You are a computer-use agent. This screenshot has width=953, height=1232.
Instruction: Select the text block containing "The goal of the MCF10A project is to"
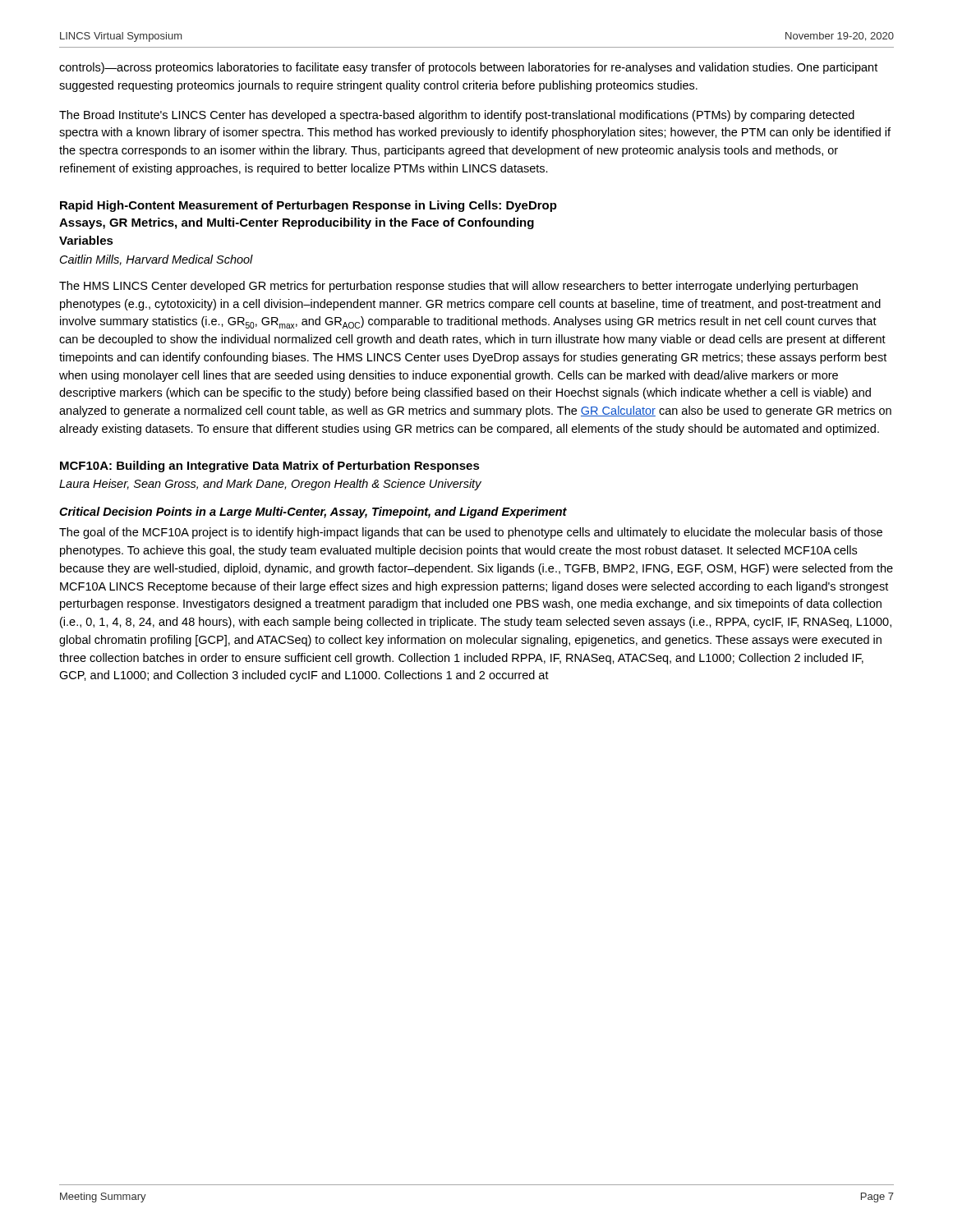[476, 604]
